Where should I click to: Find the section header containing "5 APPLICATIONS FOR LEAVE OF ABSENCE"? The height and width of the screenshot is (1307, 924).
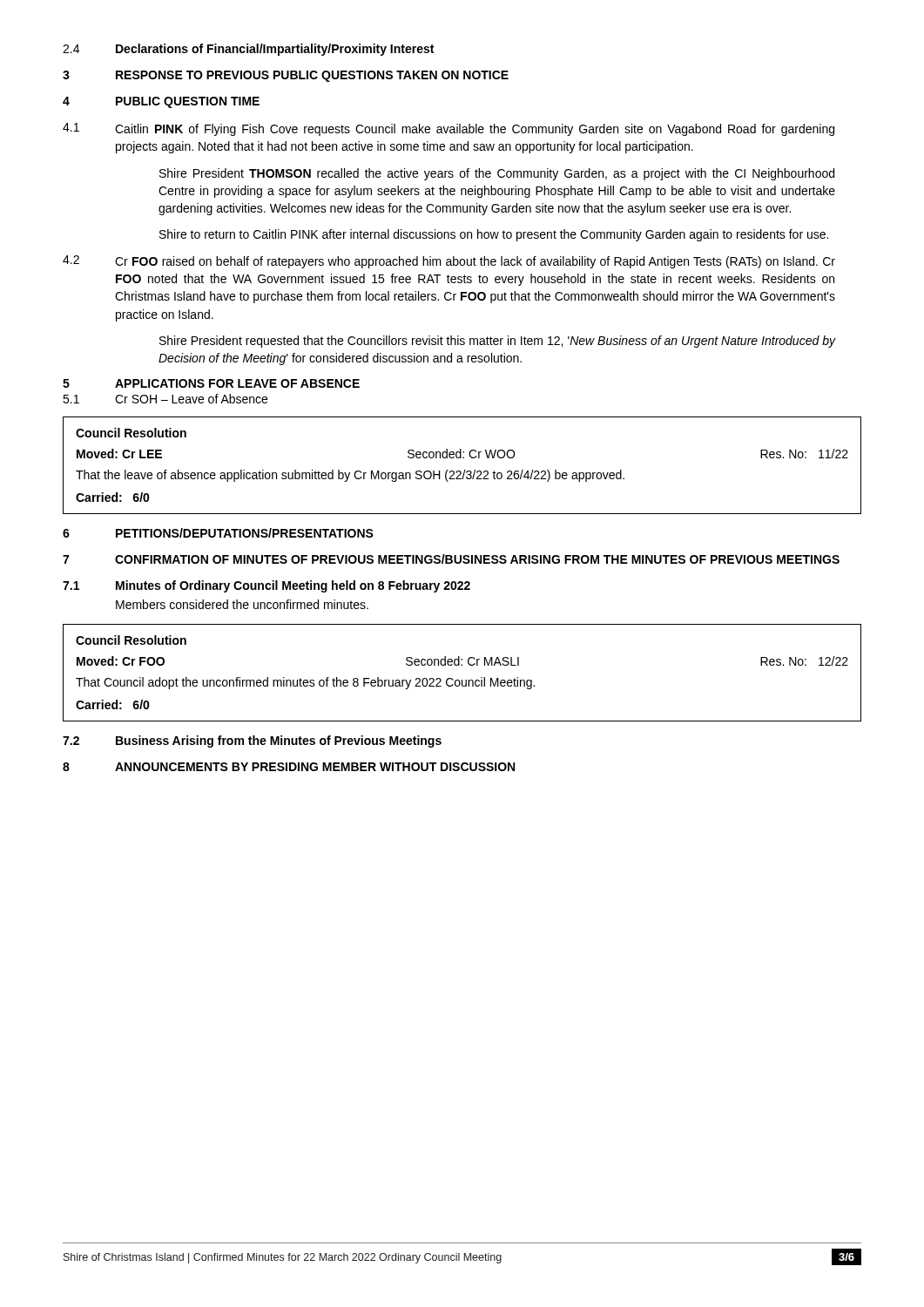point(211,383)
